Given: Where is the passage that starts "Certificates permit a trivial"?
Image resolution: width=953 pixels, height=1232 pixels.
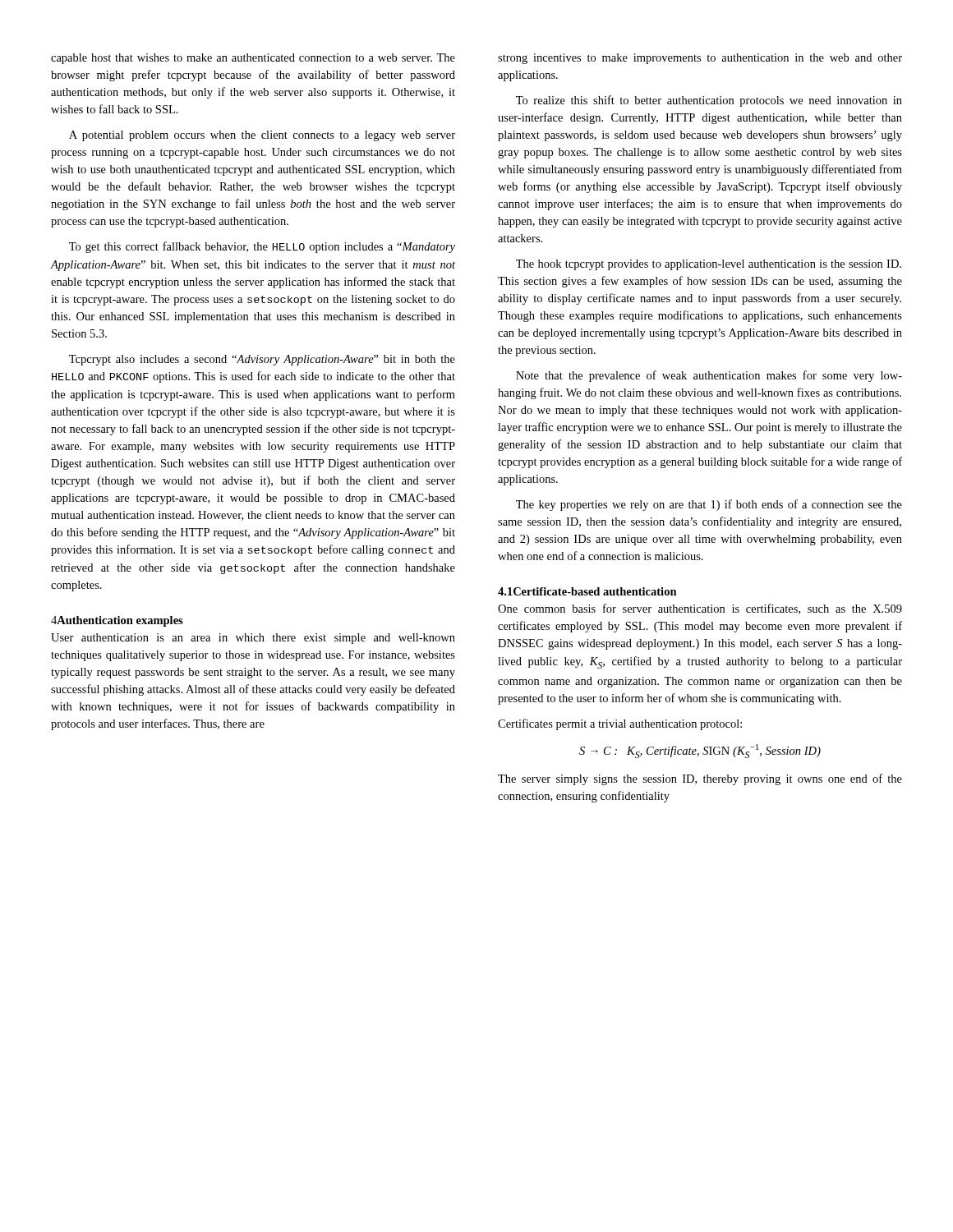Looking at the screenshot, I should click(x=700, y=724).
